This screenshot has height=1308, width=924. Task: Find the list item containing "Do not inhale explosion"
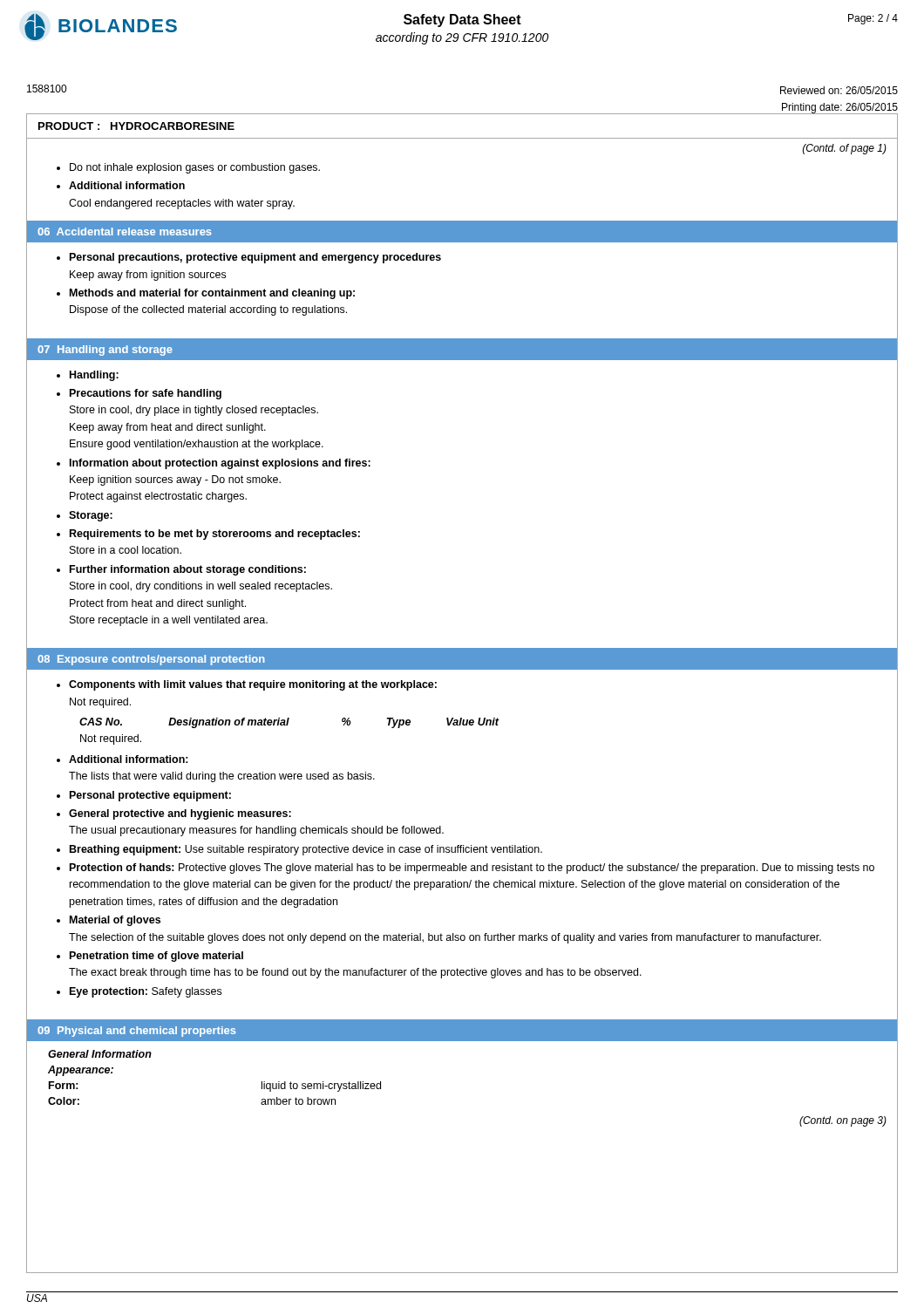(195, 167)
